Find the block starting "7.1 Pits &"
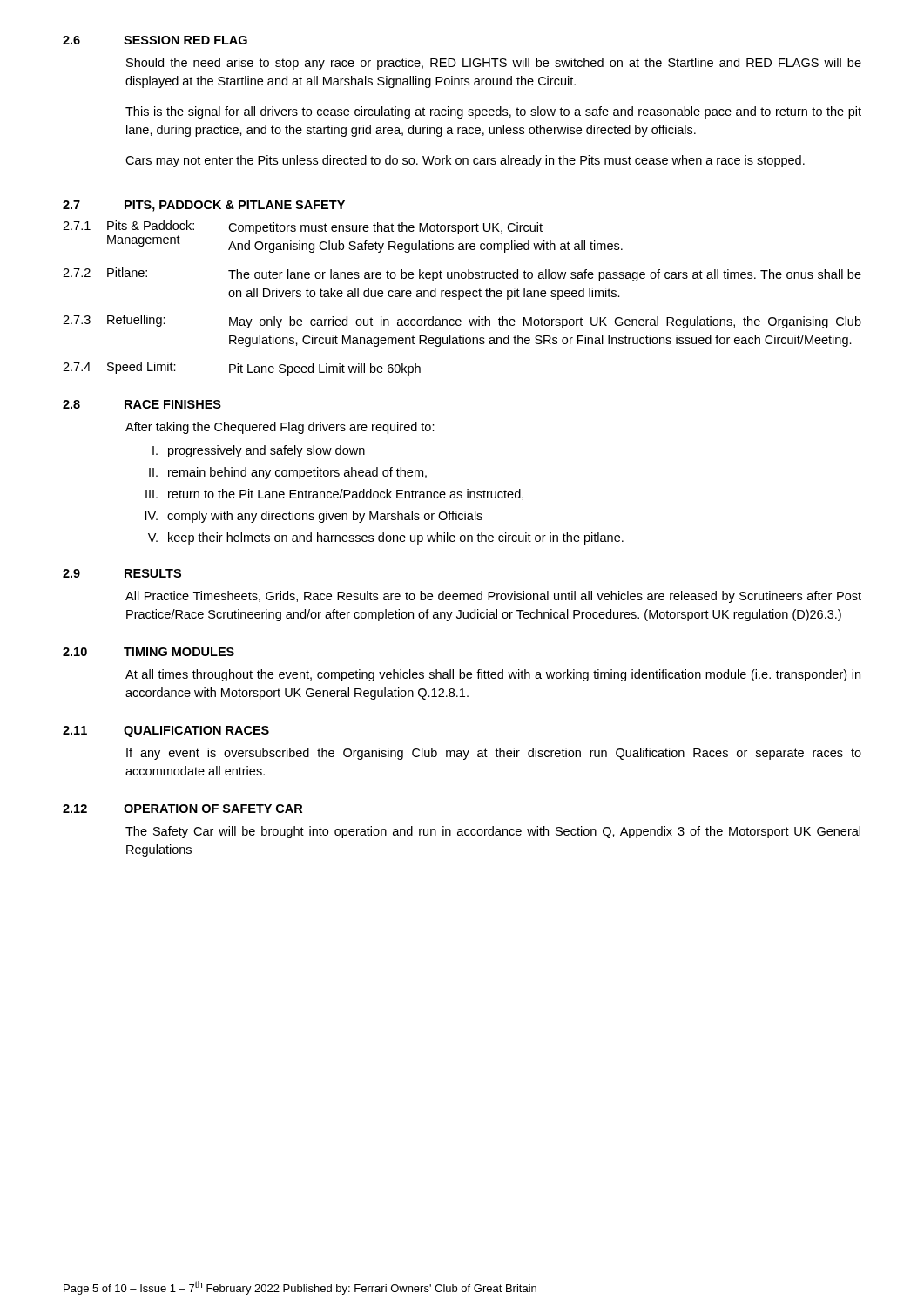Screen dimensions: 1307x924 (x=462, y=237)
